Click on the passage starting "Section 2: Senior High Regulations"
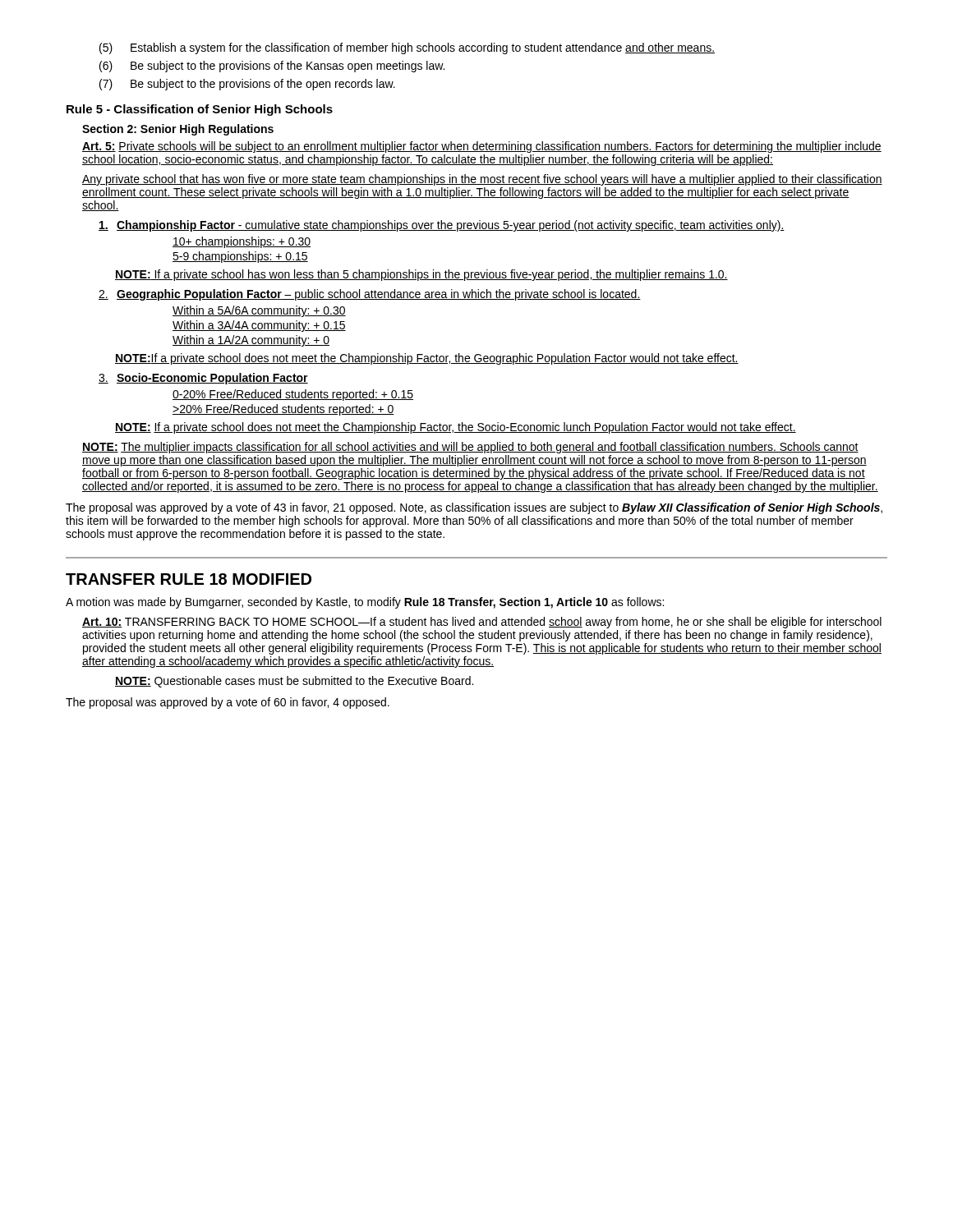Viewport: 953px width, 1232px height. pos(178,129)
